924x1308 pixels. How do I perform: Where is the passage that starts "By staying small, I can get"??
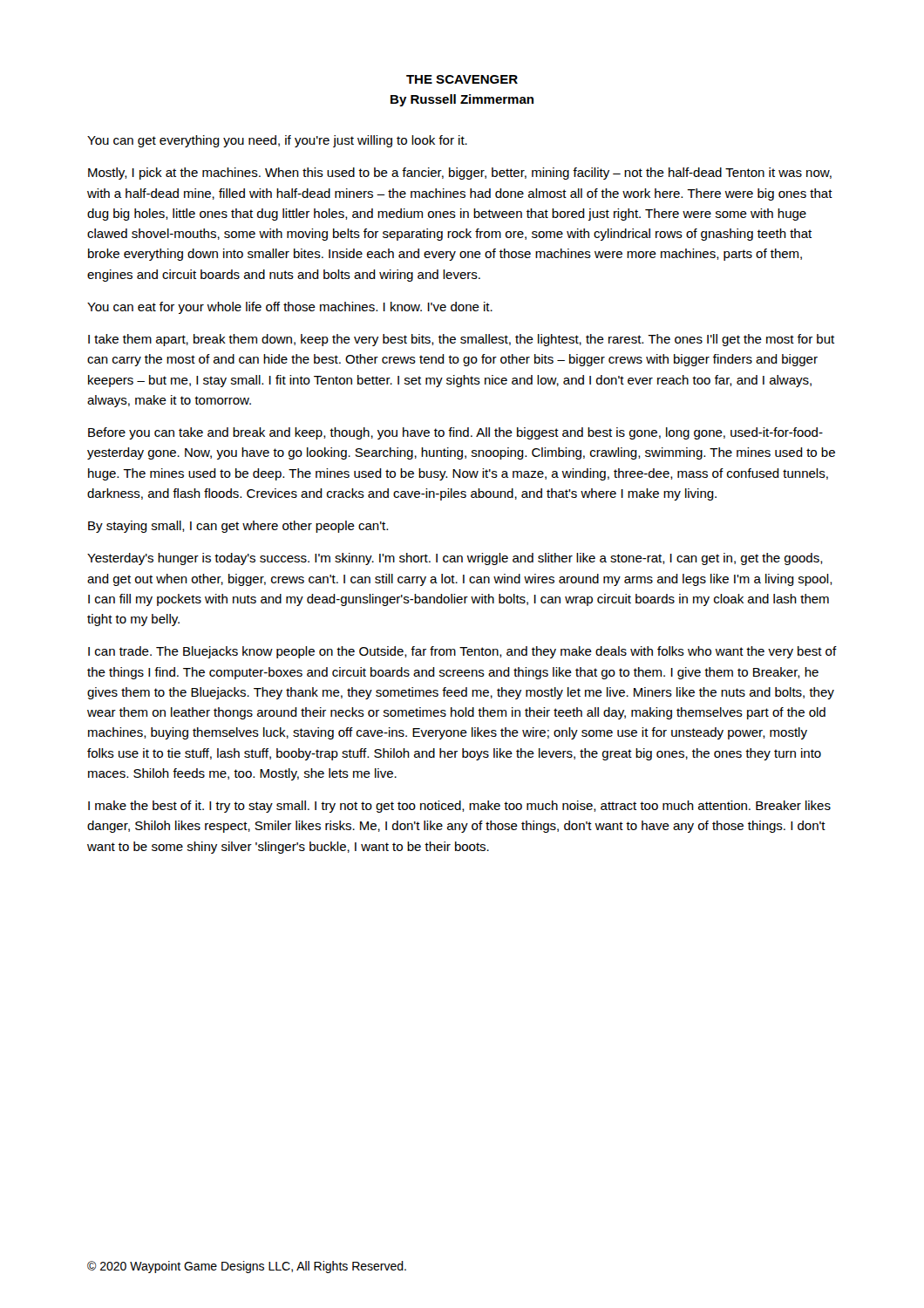pos(238,525)
